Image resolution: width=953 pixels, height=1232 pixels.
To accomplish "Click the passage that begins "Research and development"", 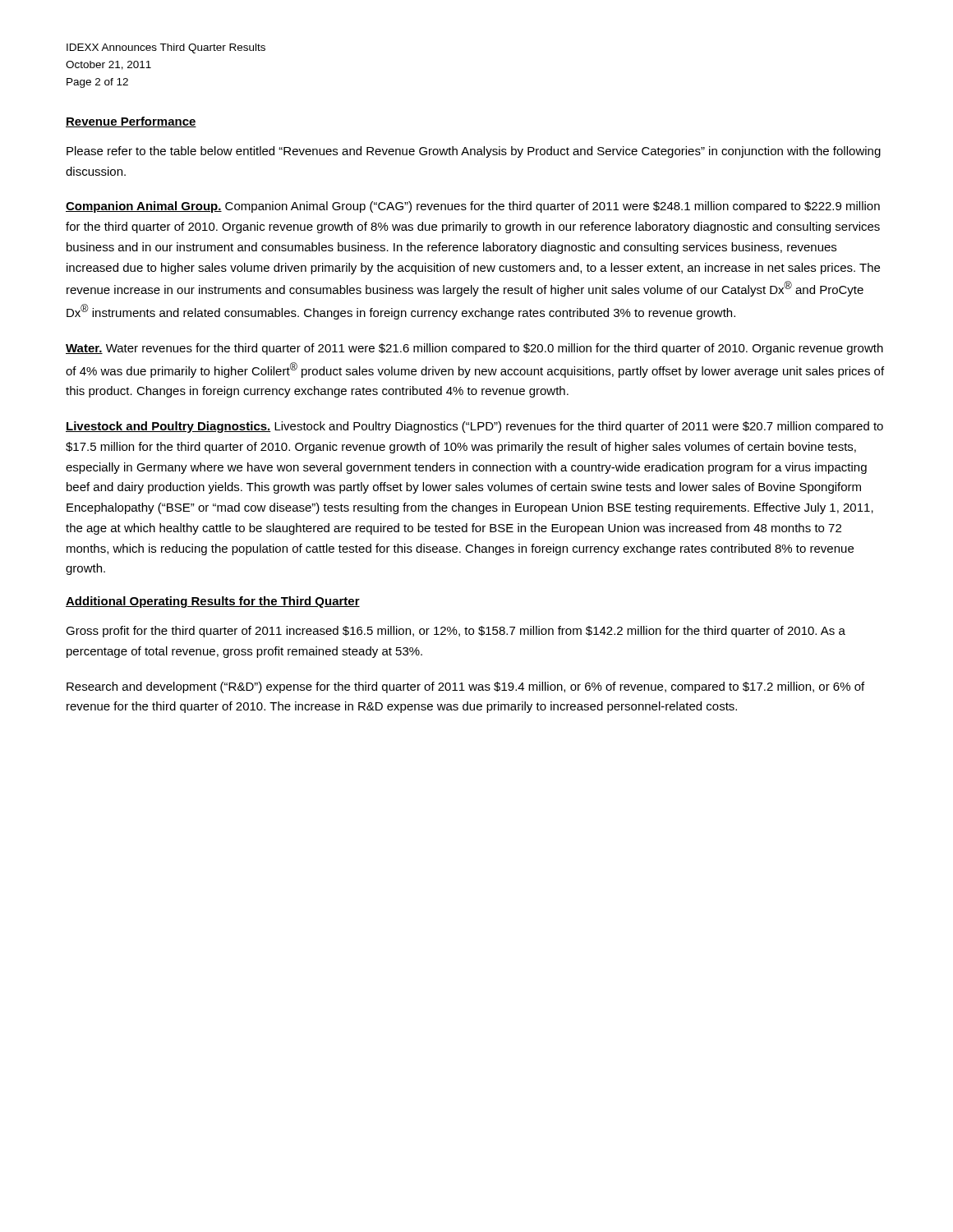I will point(465,696).
